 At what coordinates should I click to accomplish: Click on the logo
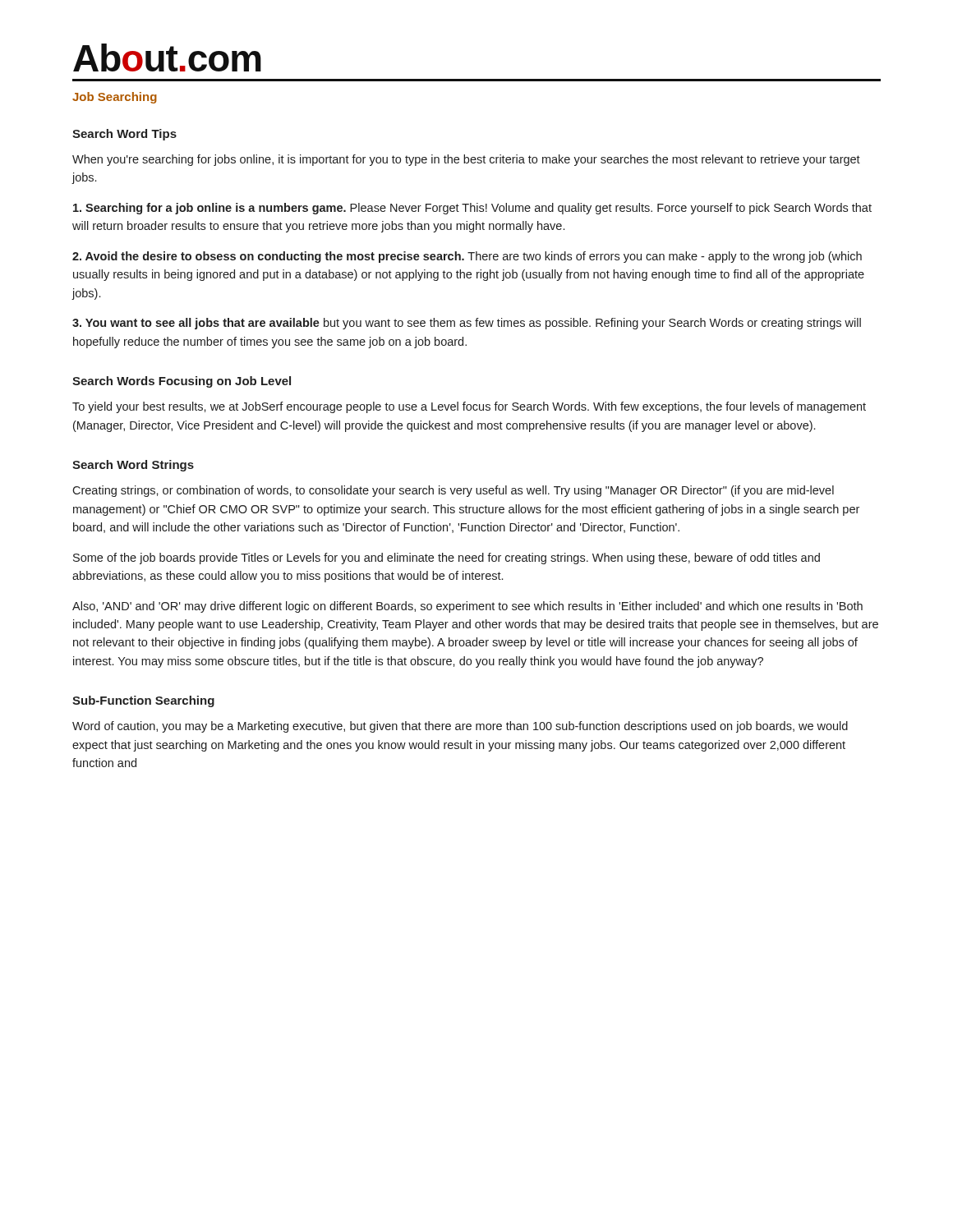click(476, 60)
